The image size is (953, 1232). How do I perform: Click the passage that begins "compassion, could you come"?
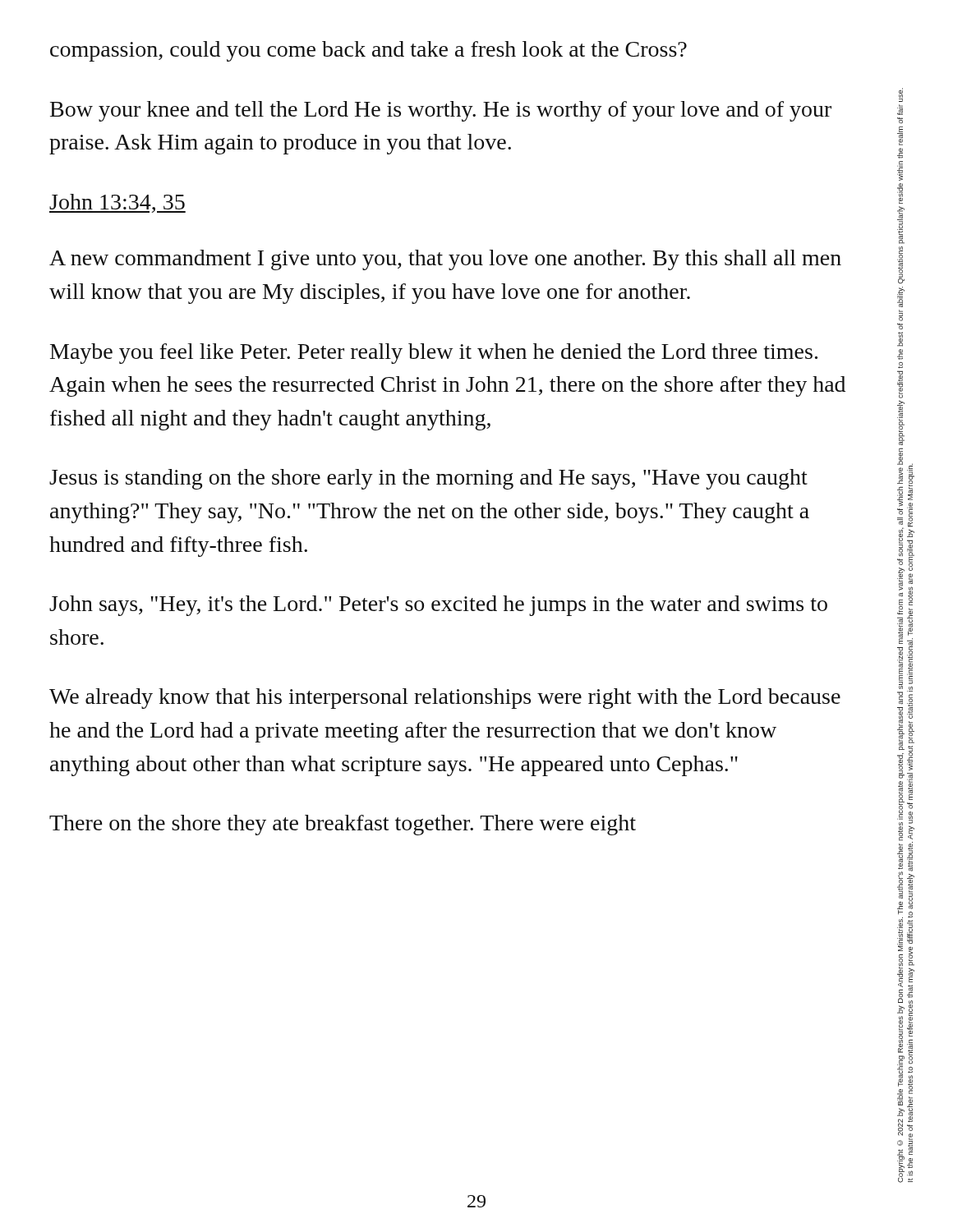(x=368, y=49)
